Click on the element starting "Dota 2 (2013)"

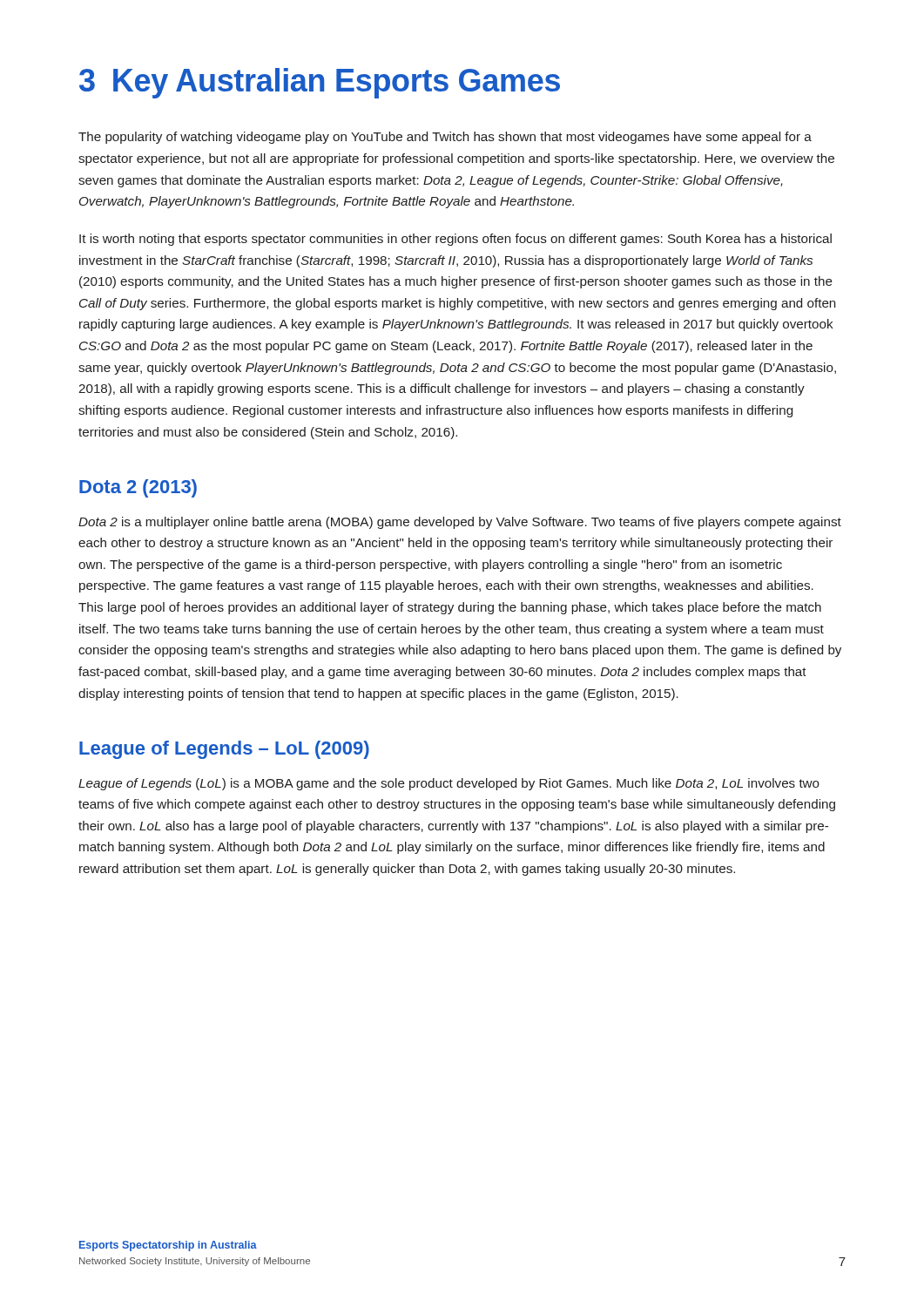[x=138, y=487]
